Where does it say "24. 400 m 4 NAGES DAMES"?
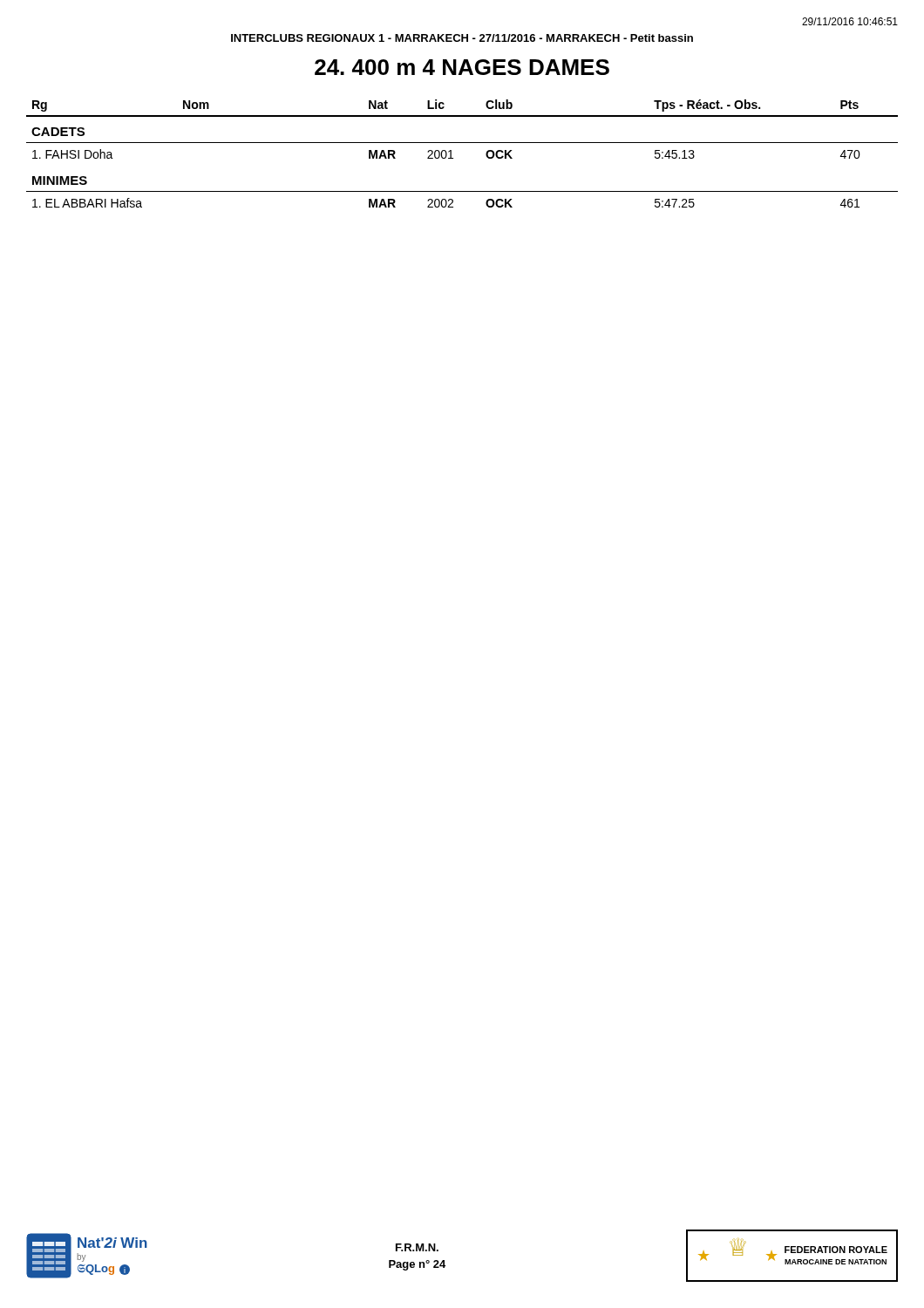This screenshot has width=924, height=1308. coord(462,67)
